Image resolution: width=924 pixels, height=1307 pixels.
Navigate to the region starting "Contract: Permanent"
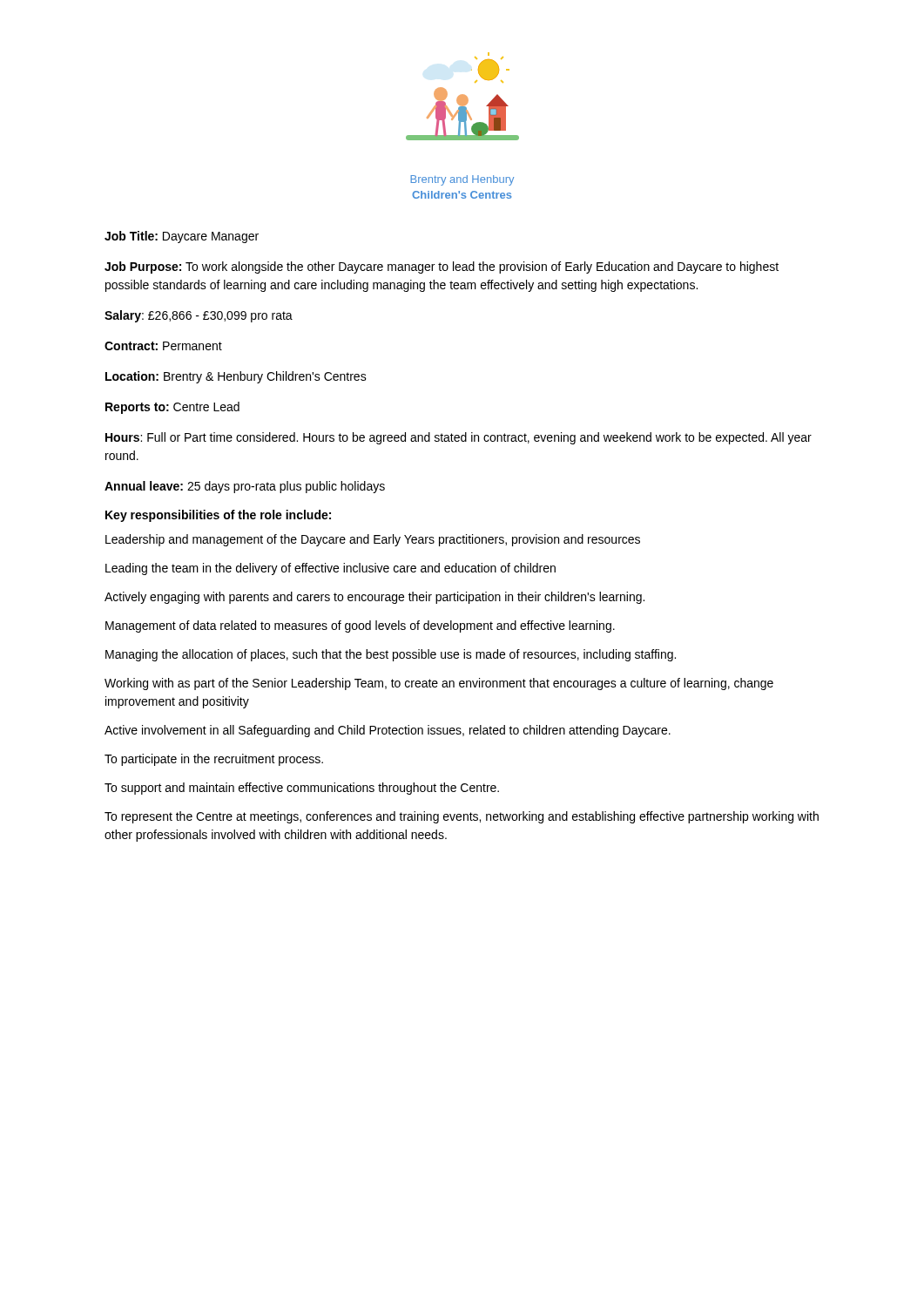coord(163,346)
